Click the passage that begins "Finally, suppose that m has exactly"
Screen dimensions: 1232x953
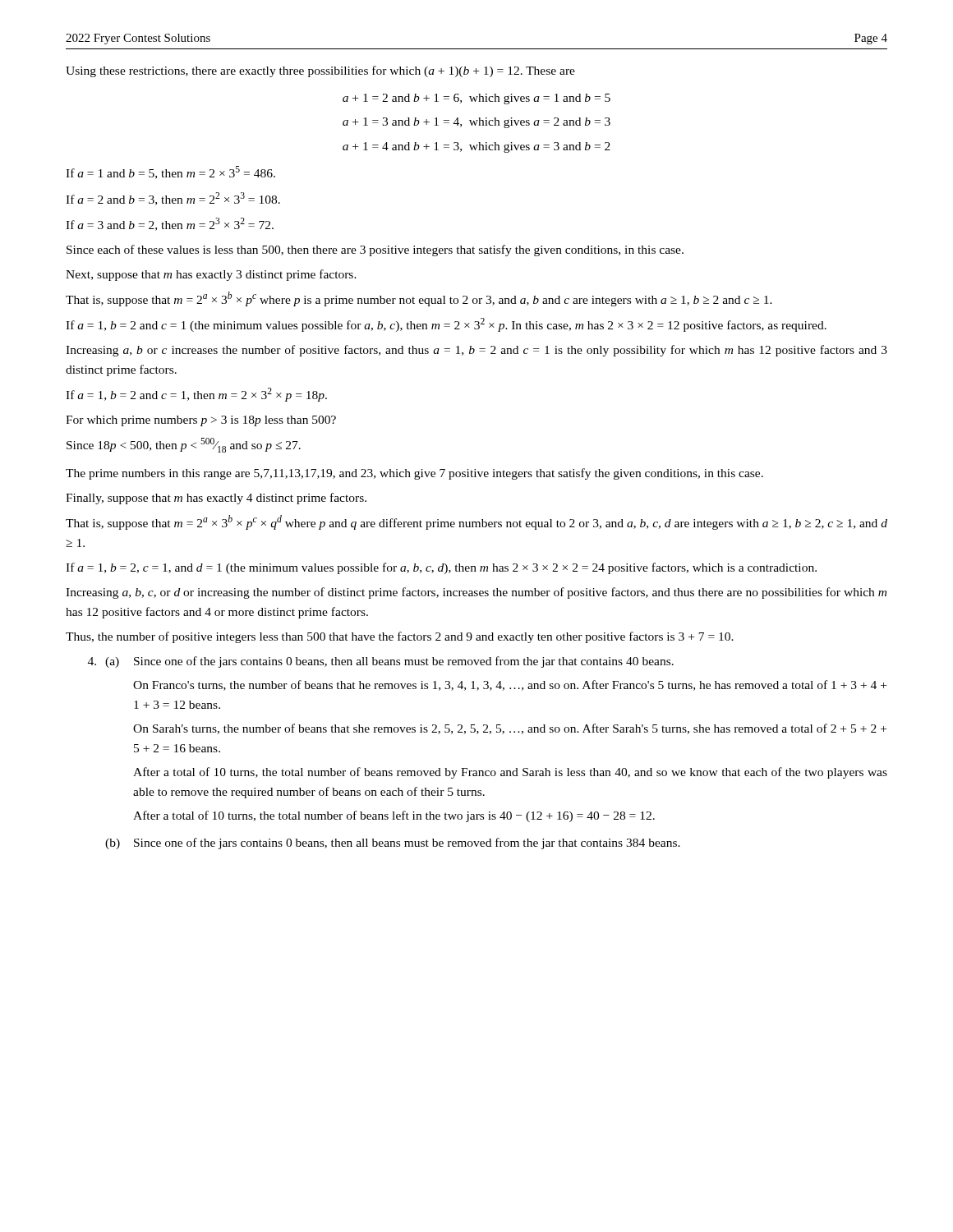tap(476, 555)
